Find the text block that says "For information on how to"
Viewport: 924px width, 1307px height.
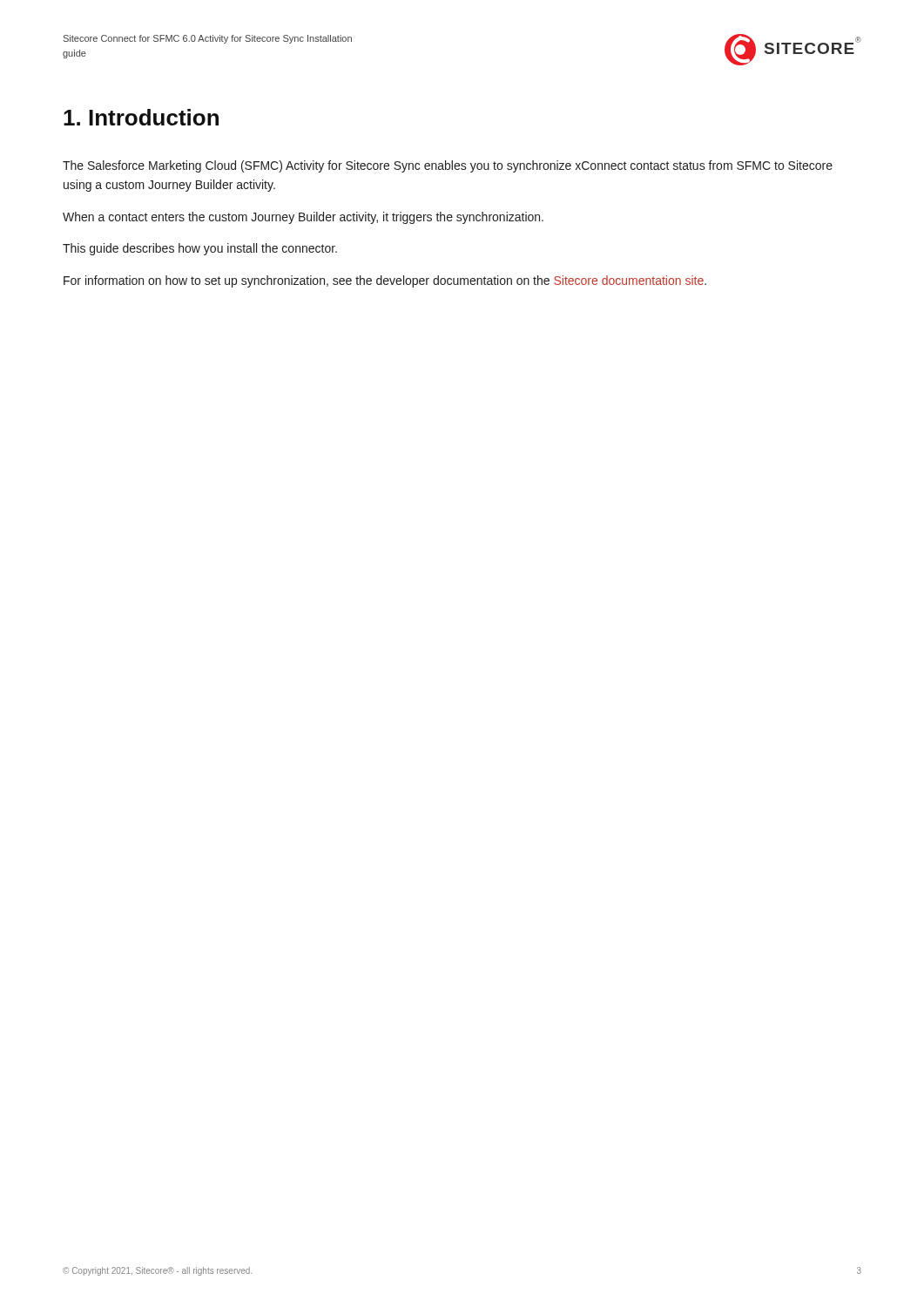[x=385, y=280]
